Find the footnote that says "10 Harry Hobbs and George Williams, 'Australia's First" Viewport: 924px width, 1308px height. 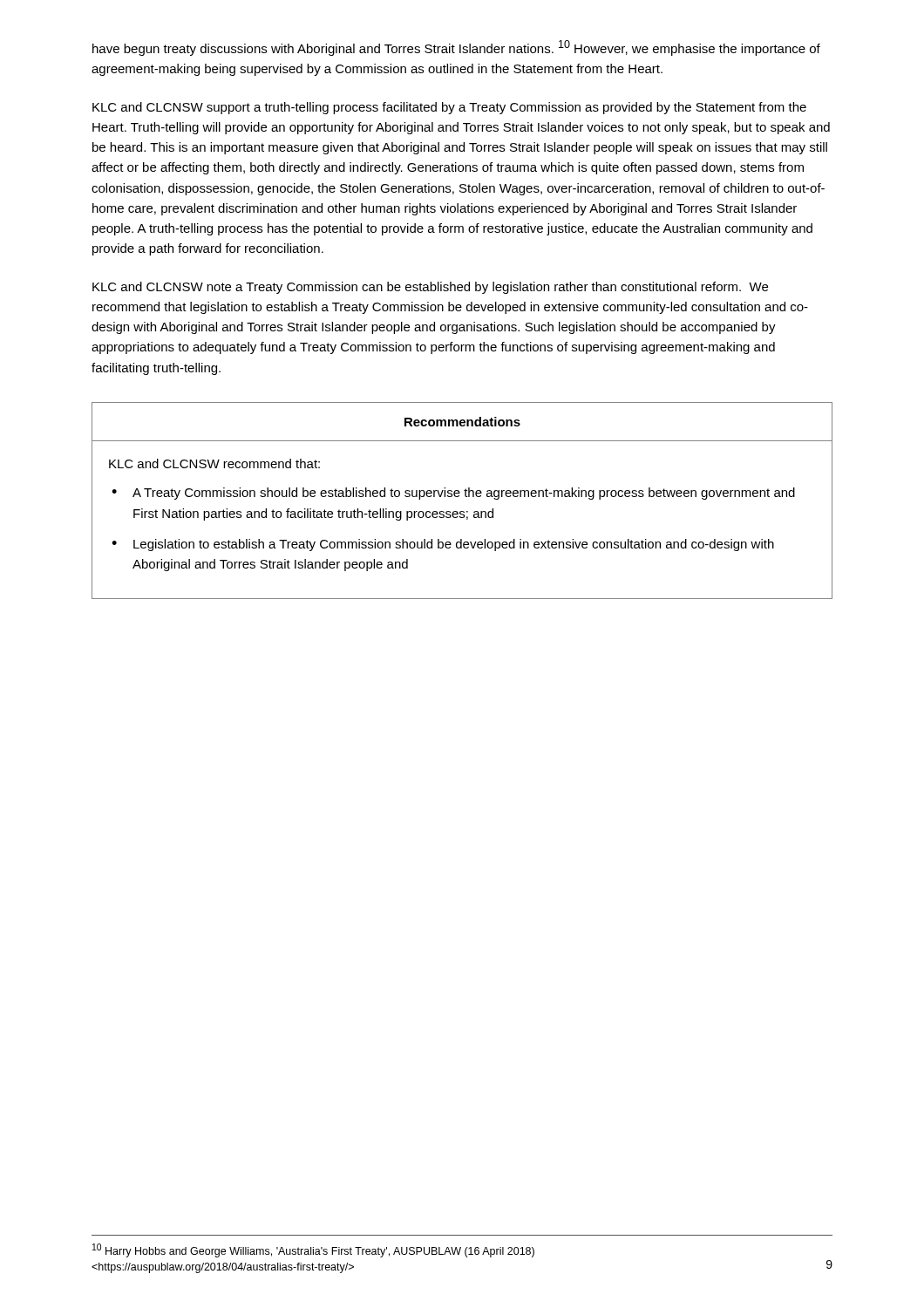point(313,1258)
